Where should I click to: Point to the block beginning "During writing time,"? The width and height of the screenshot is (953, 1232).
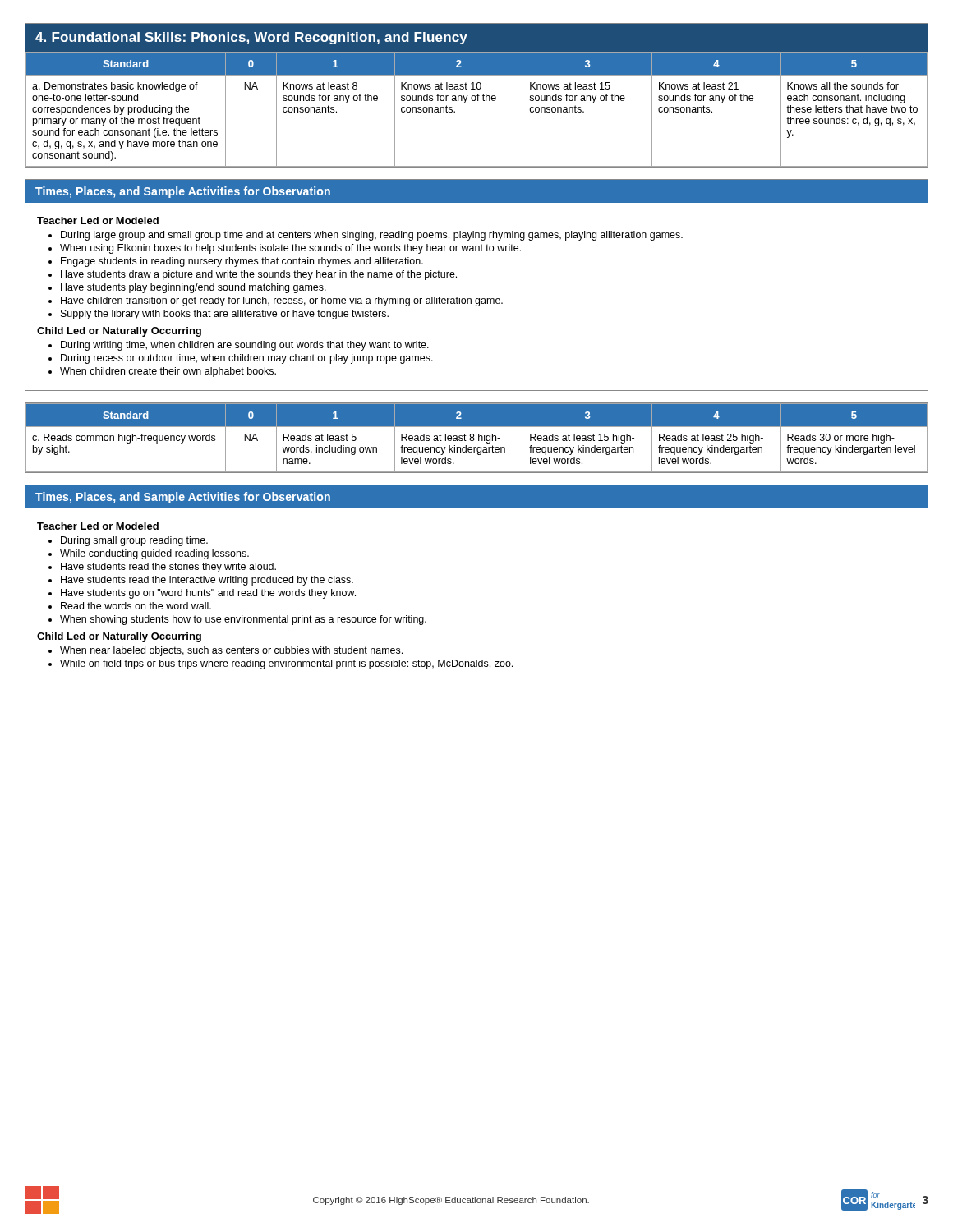tap(245, 345)
